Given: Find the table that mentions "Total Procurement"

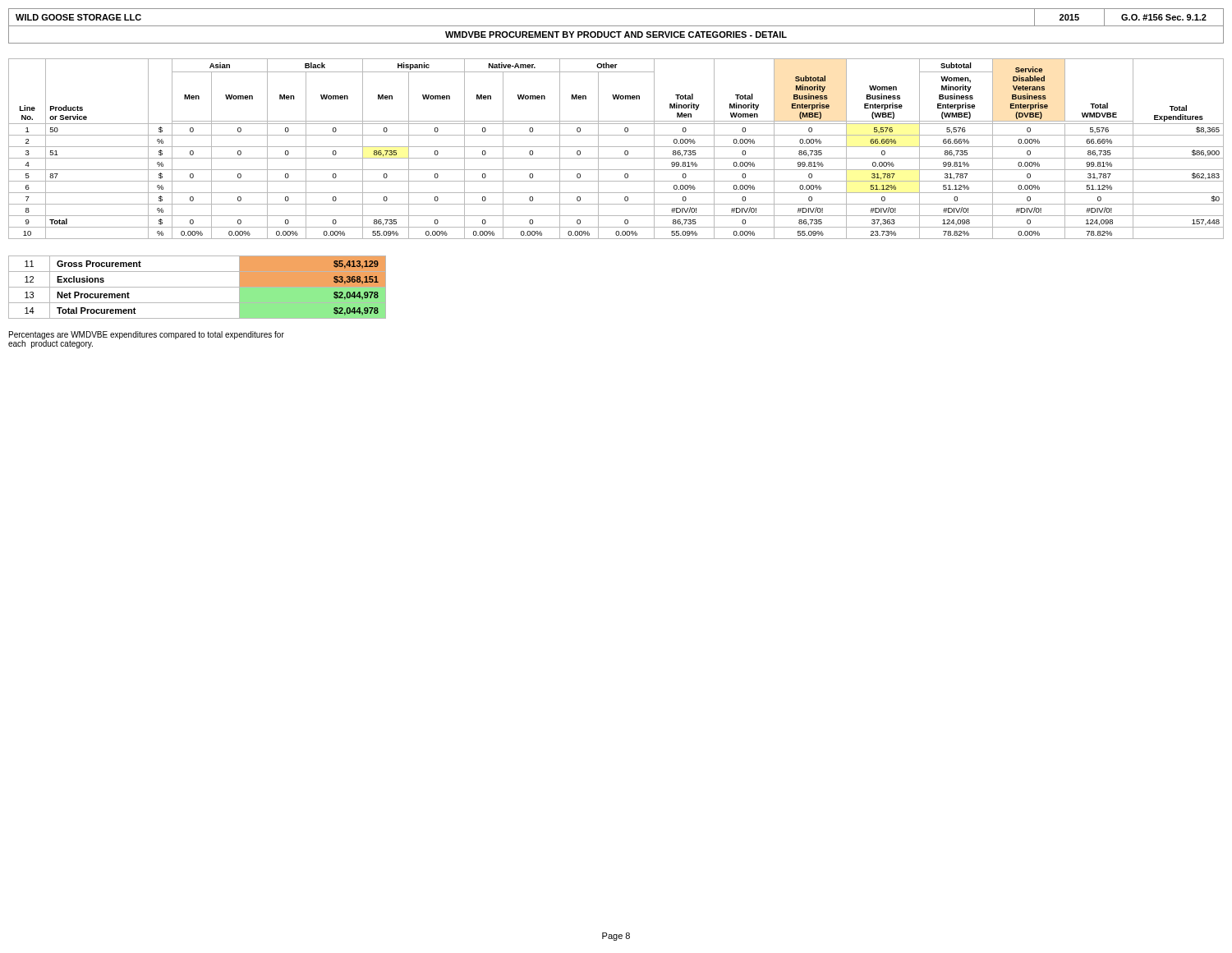Looking at the screenshot, I should tap(214, 287).
